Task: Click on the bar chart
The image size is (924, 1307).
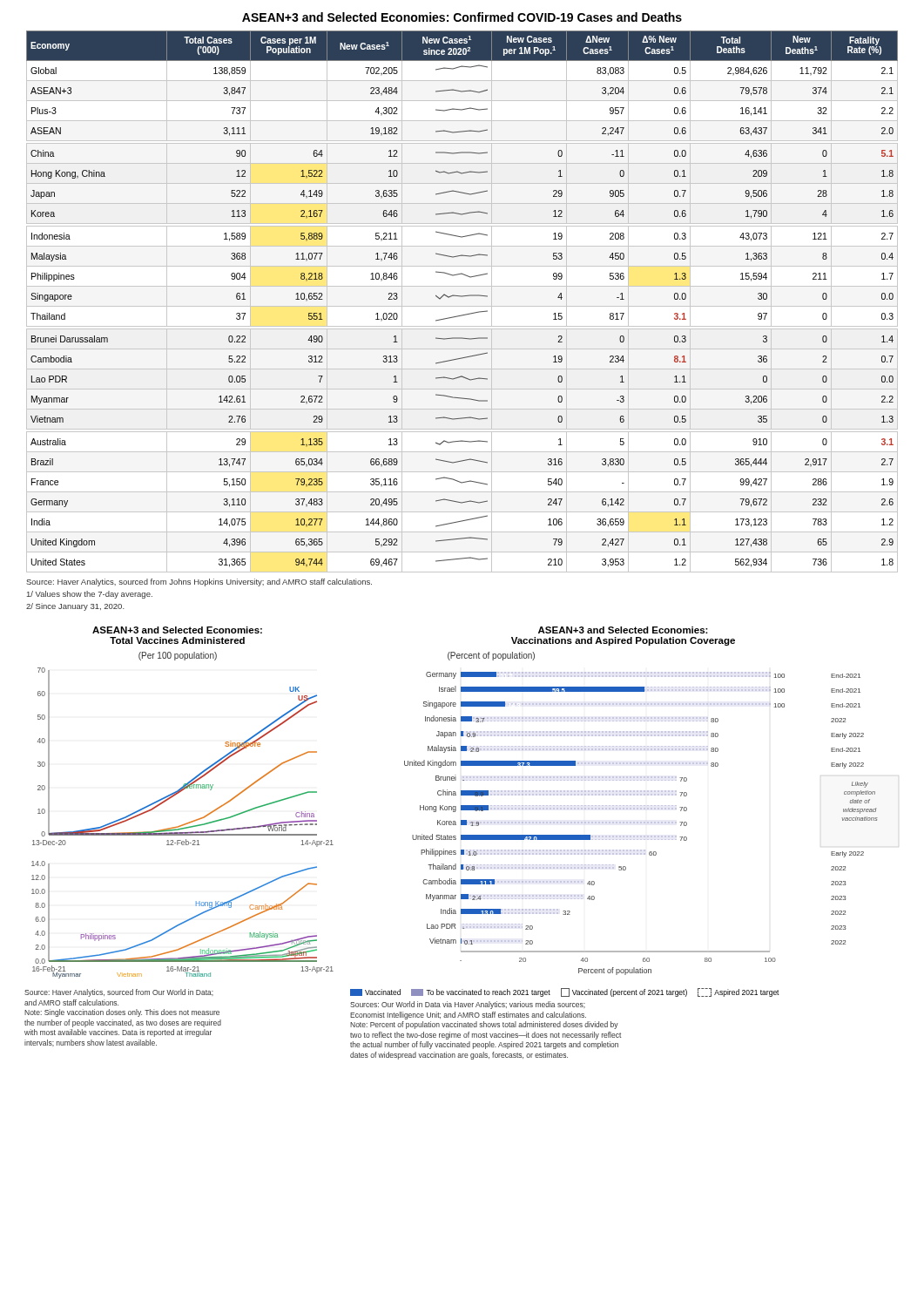Action: coord(623,817)
